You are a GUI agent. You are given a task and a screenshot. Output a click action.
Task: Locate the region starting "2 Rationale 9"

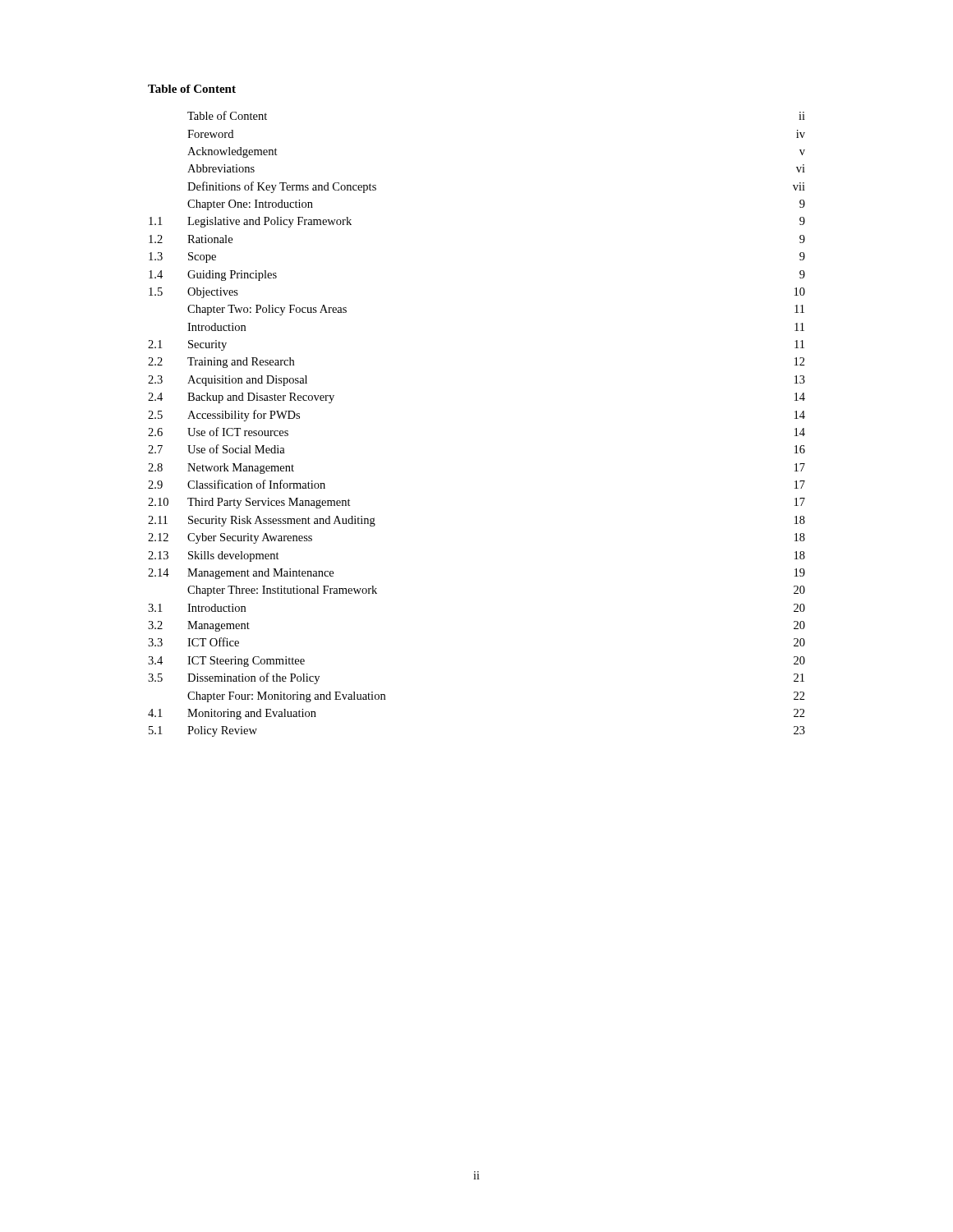(210, 238)
